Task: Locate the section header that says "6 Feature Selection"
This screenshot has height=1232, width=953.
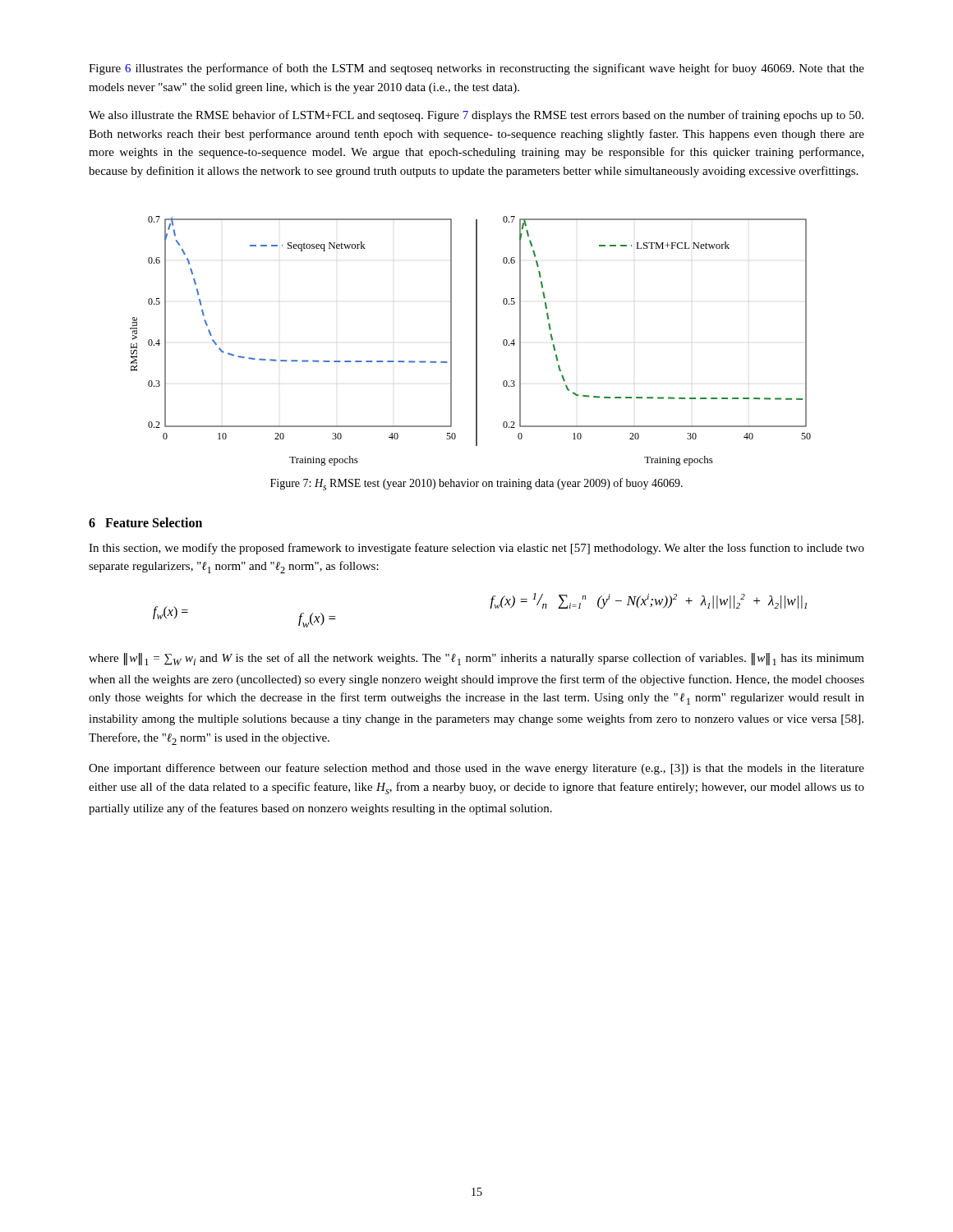Action: click(x=146, y=523)
